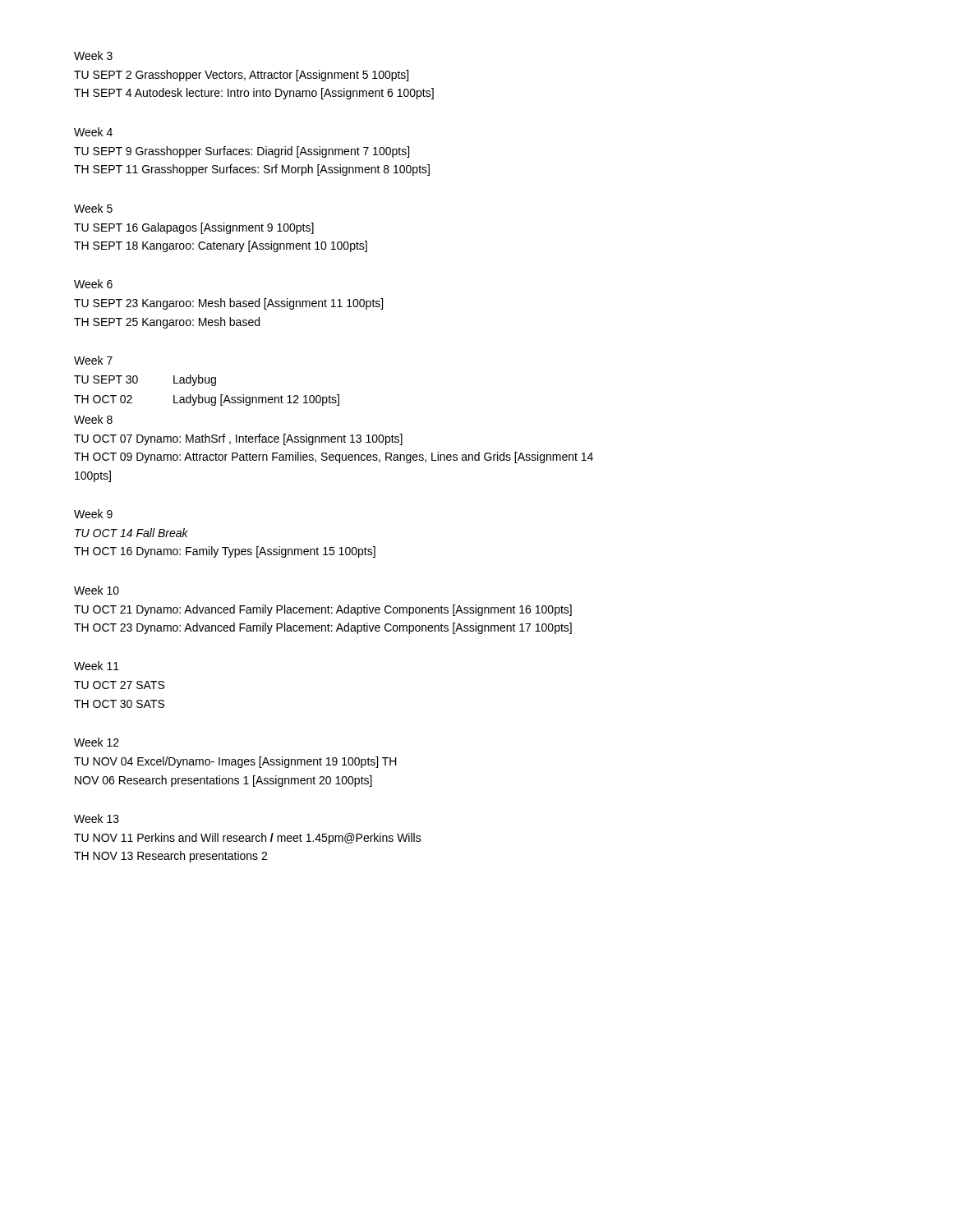Select the text that says "TU SEPT 16 Galapagos [Assignment 9 100pts]"
Viewport: 953px width, 1232px height.
coord(194,227)
